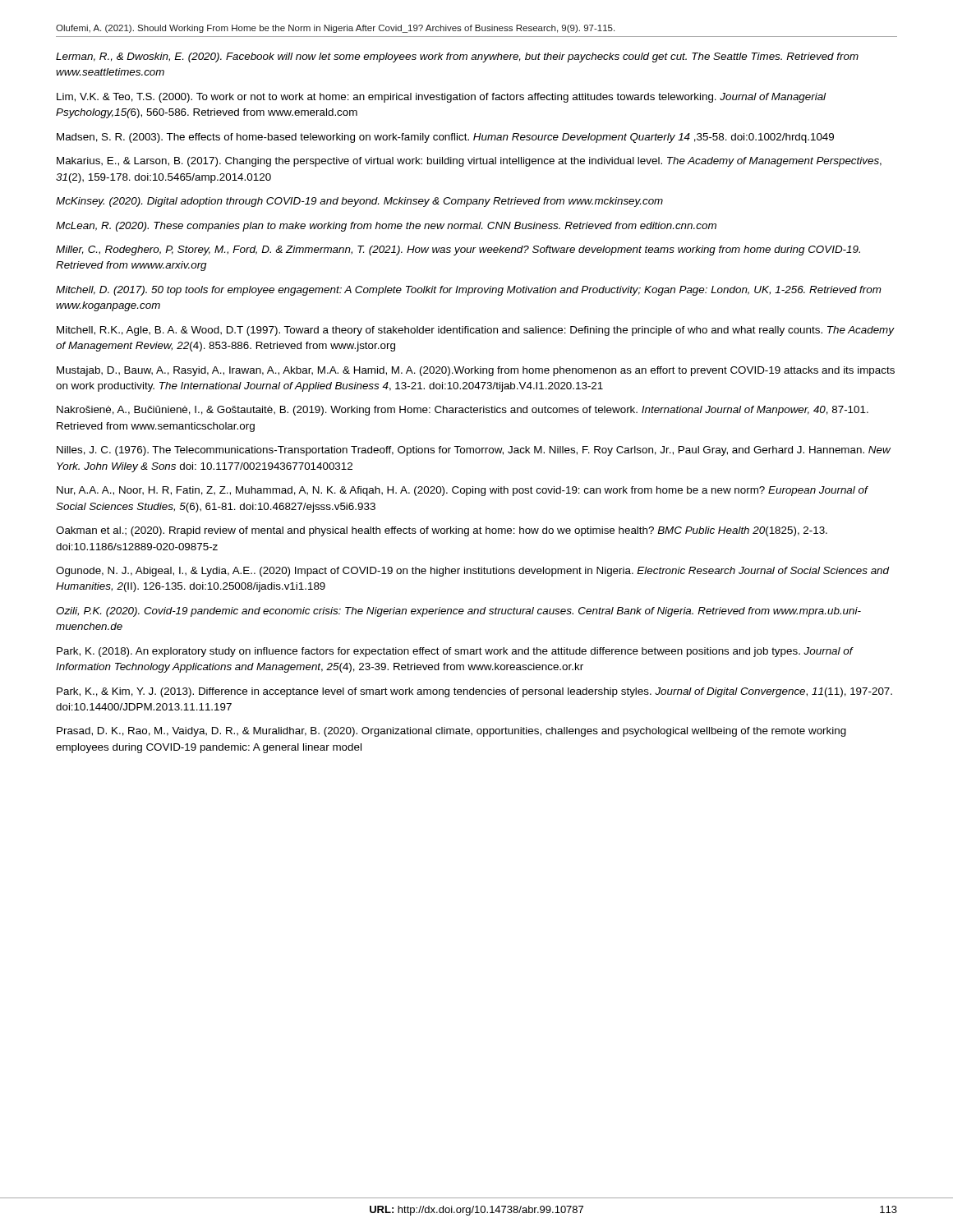Locate the text block containing "Nur, A.A. A., Noor,"
This screenshot has width=953, height=1232.
(462, 498)
